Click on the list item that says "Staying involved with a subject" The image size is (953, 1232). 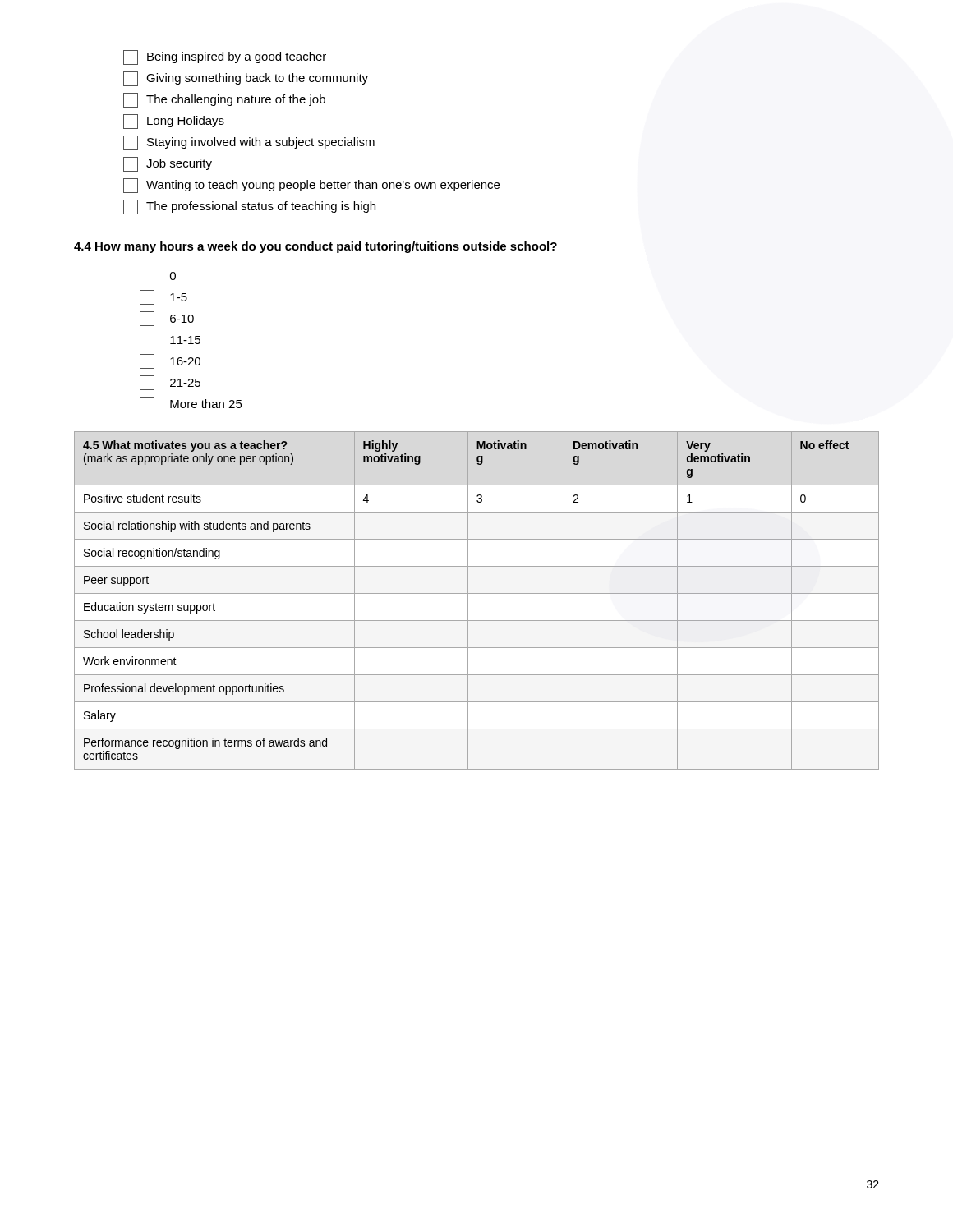pyautogui.click(x=249, y=142)
